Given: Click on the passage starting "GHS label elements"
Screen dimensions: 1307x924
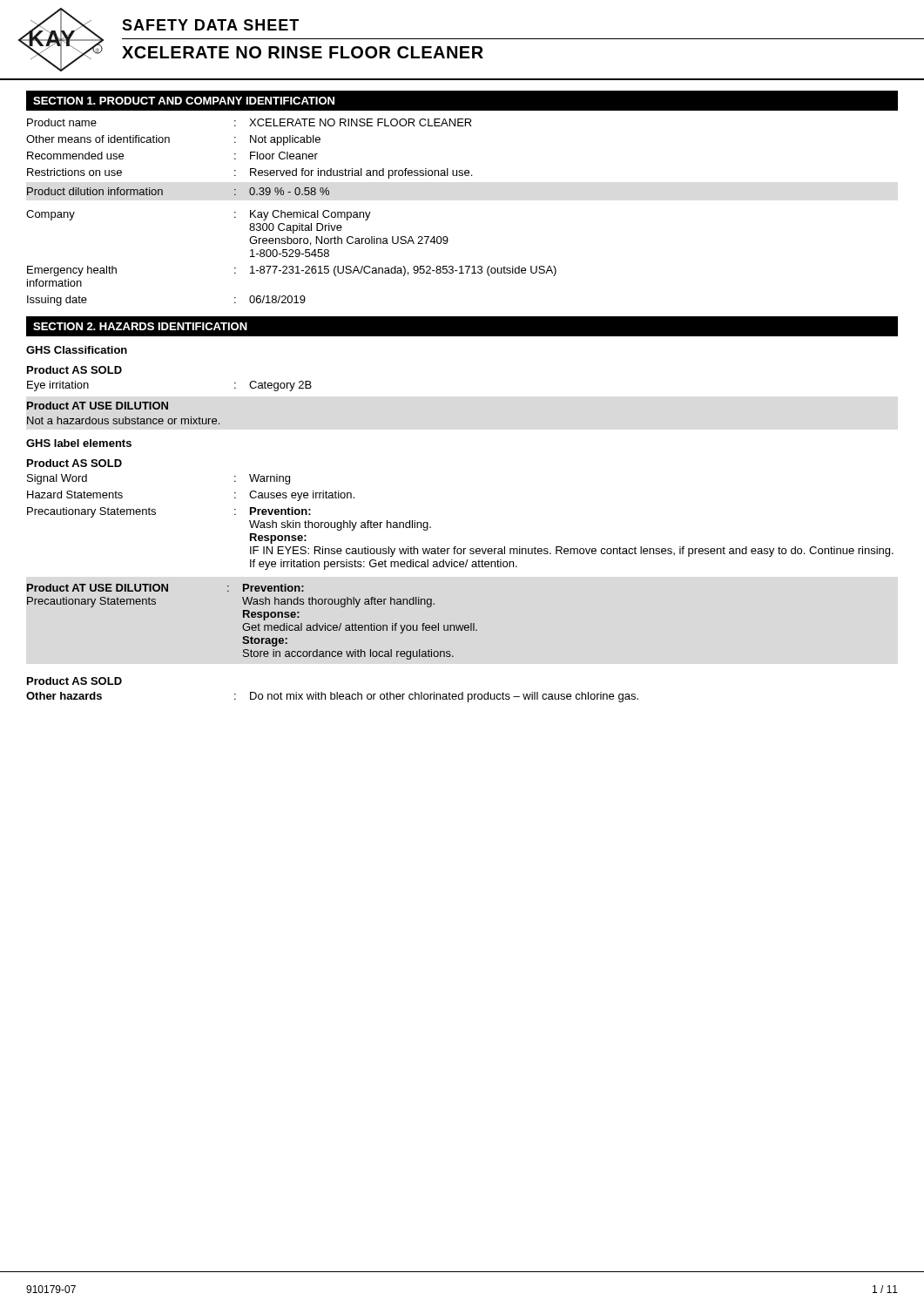Looking at the screenshot, I should (79, 443).
